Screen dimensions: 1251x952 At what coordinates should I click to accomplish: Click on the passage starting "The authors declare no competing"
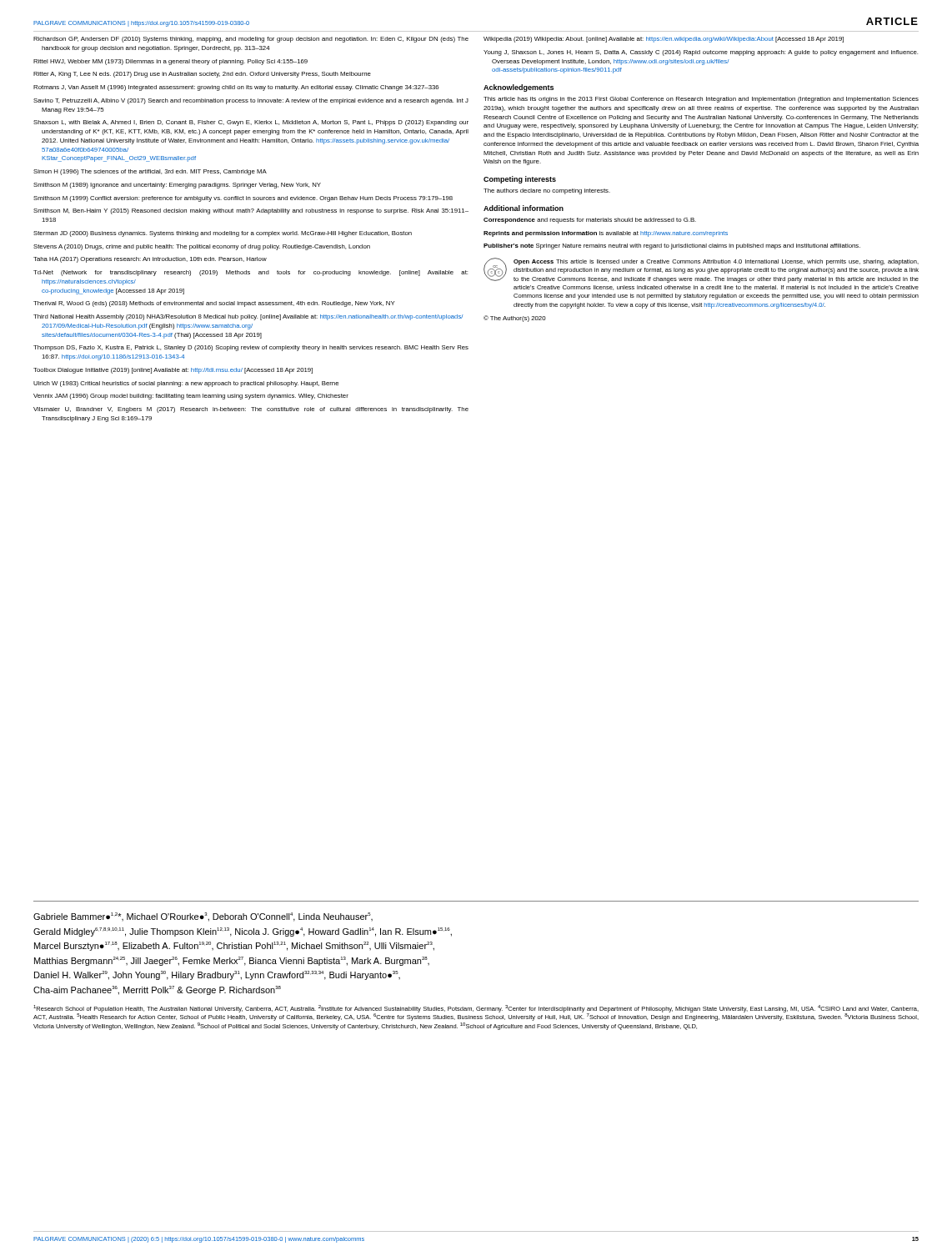tap(547, 191)
